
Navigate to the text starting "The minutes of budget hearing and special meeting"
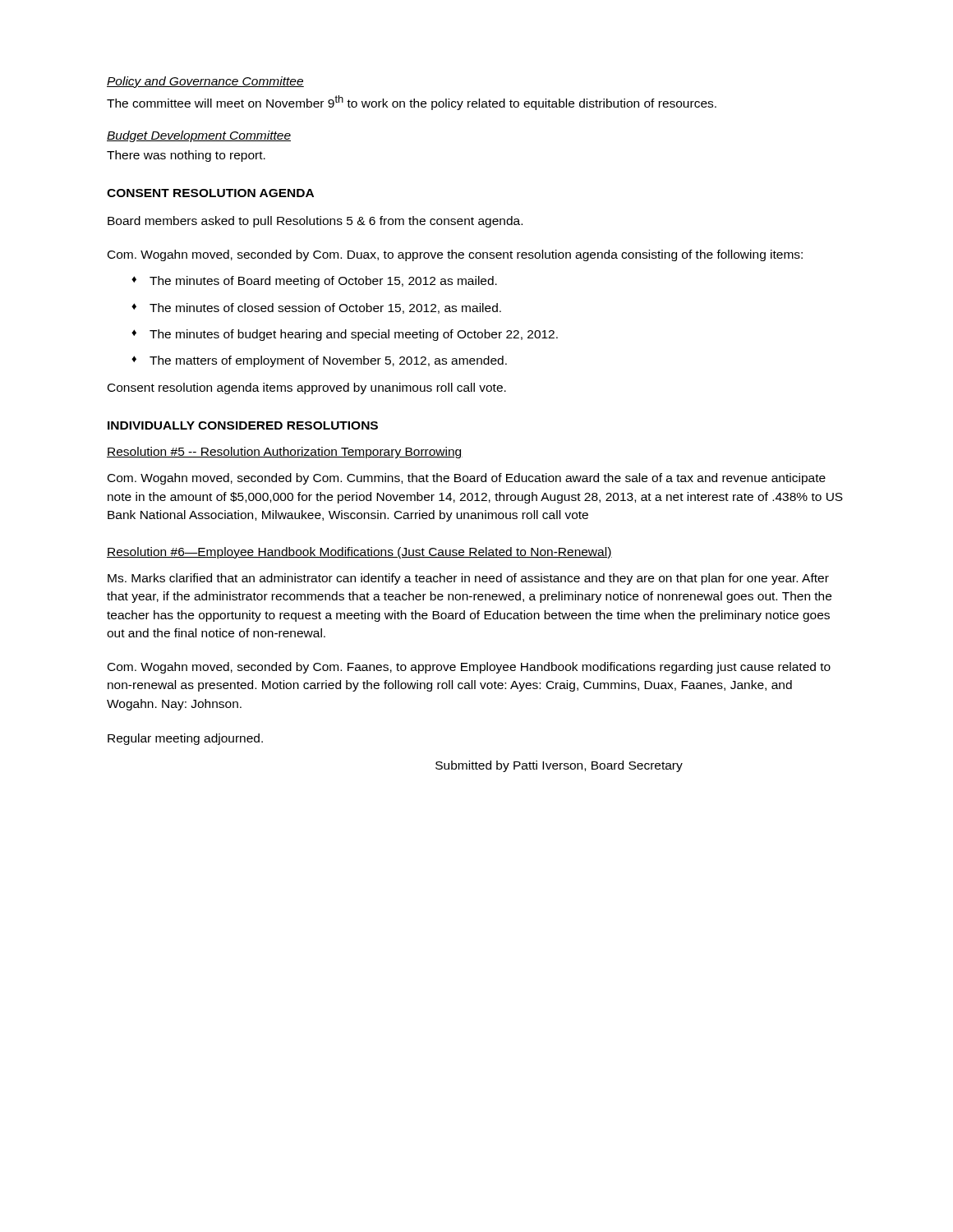pos(476,334)
